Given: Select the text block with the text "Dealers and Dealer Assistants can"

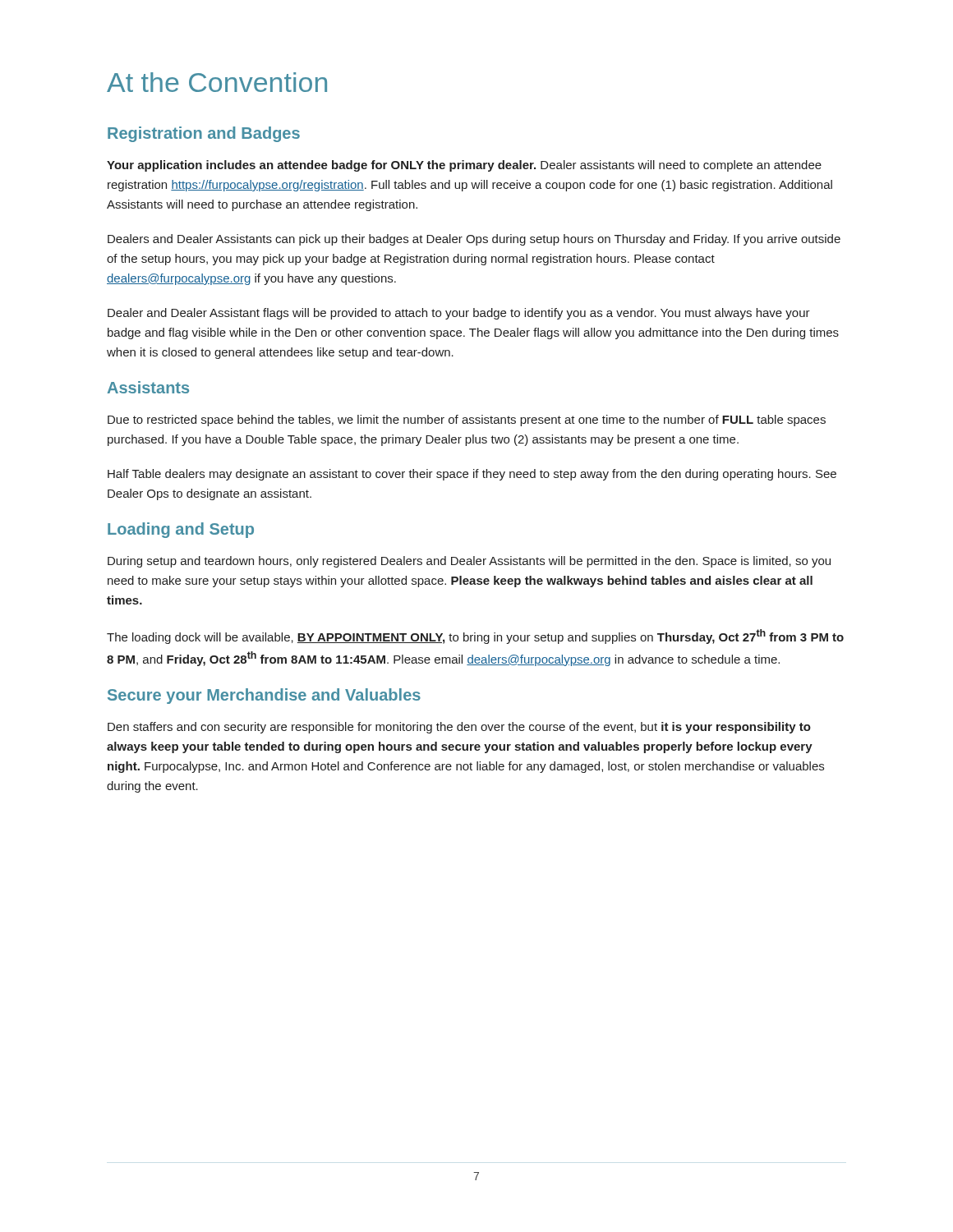Looking at the screenshot, I should click(474, 258).
